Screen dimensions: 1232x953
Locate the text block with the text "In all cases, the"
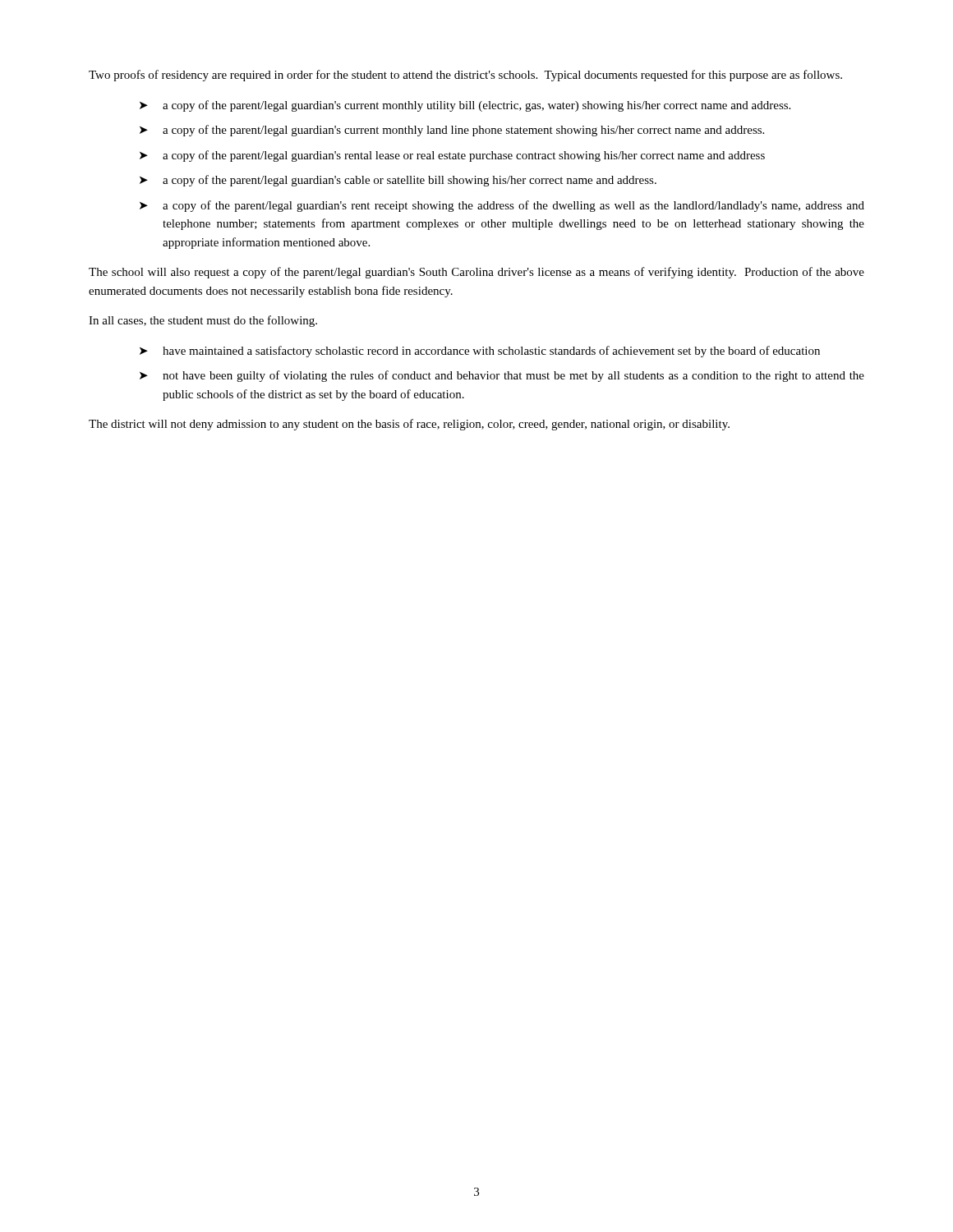pyautogui.click(x=203, y=320)
